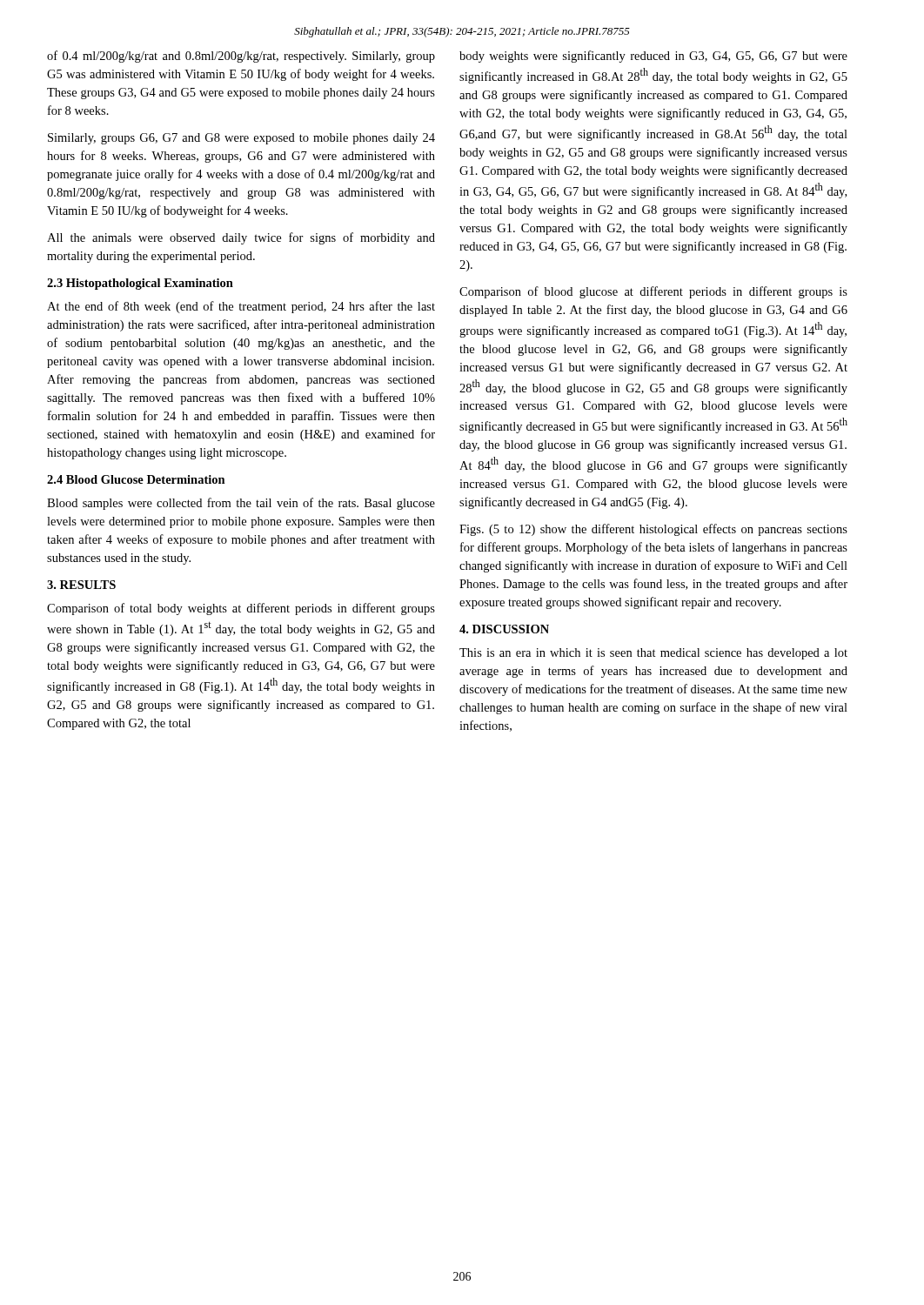Viewport: 924px width, 1305px height.
Task: Find the block on this page that starts "body weights were"
Action: pos(653,160)
